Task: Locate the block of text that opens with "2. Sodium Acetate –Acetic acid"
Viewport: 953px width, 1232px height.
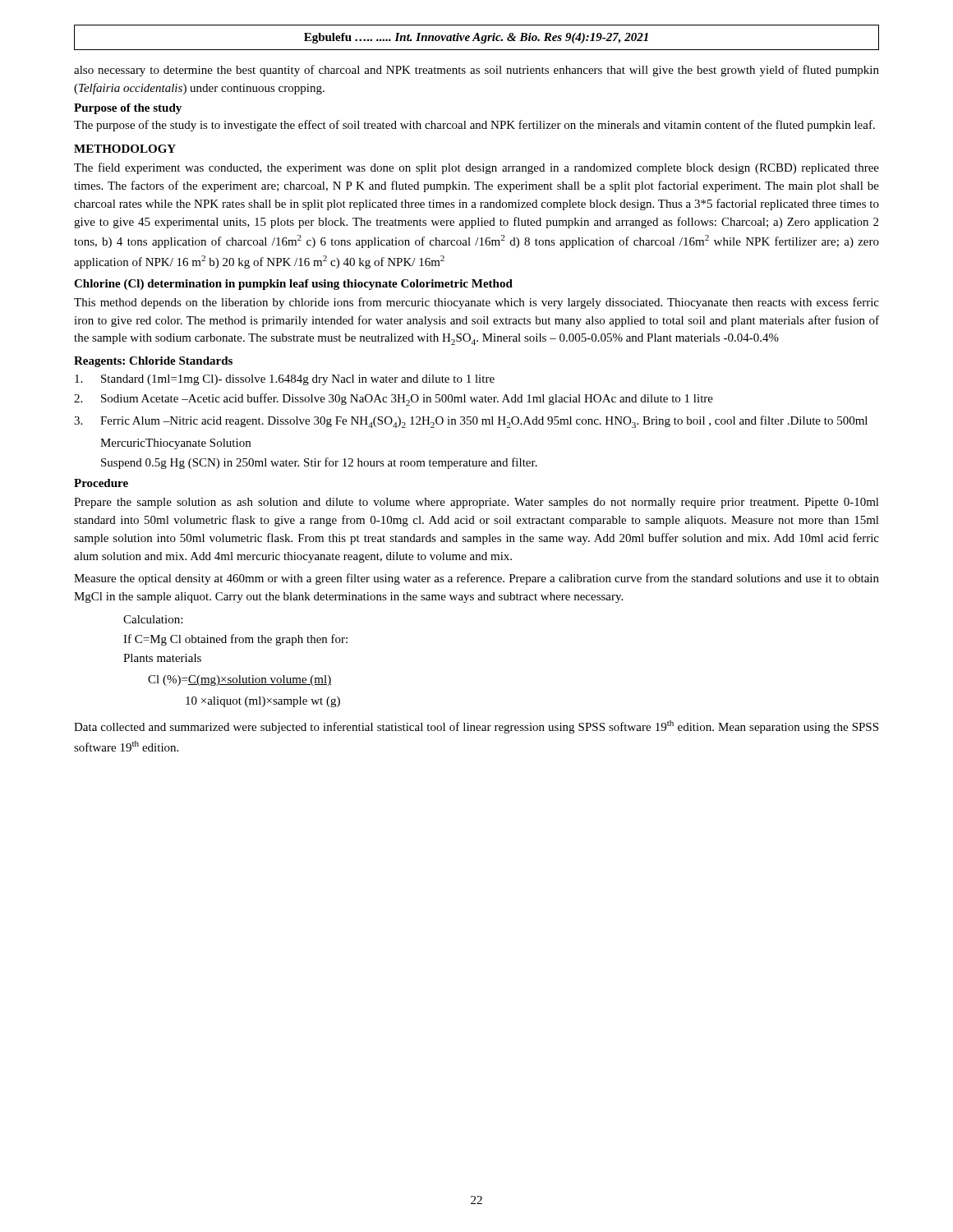Action: tap(394, 400)
